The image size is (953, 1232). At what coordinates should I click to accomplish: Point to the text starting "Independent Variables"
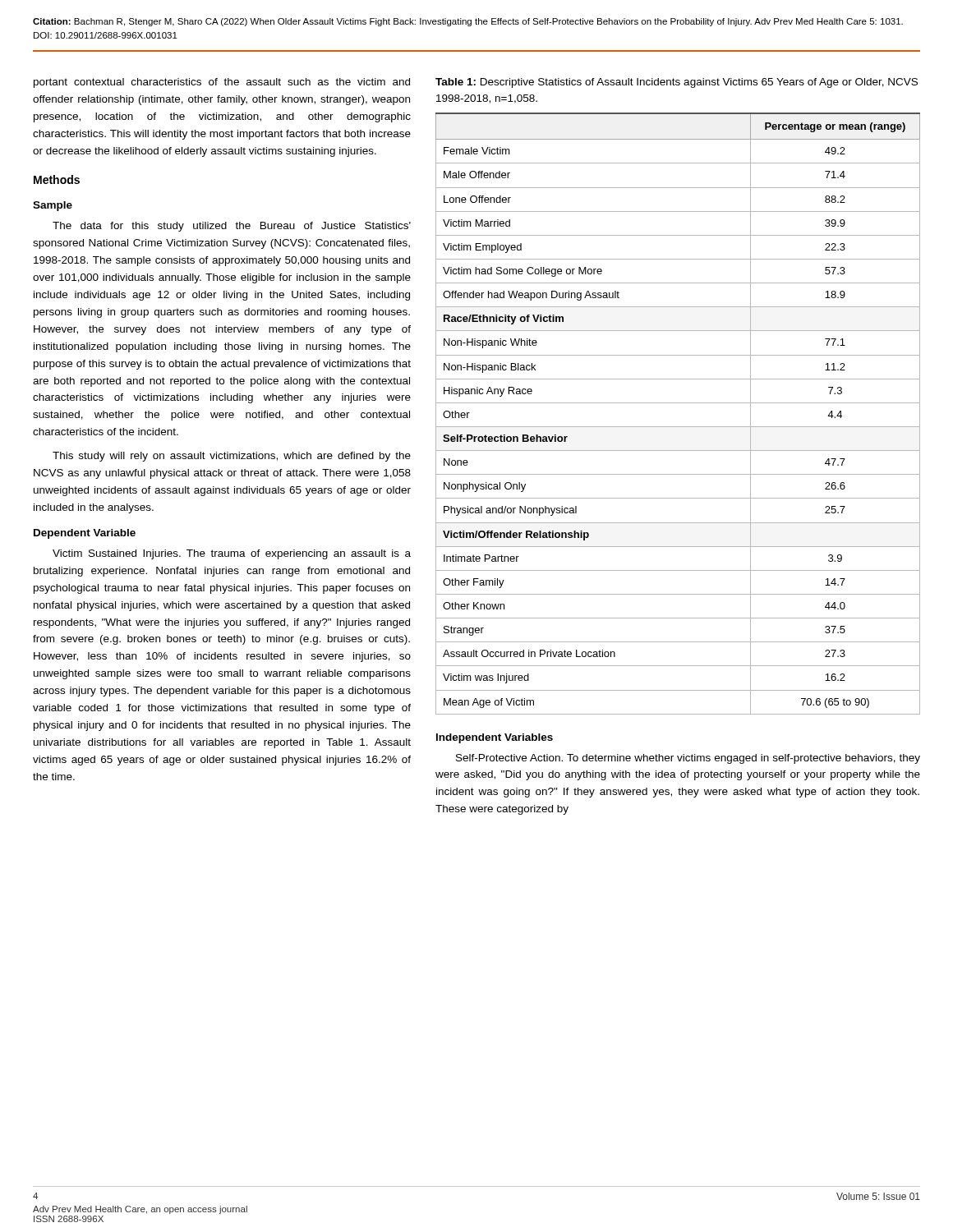coord(494,737)
